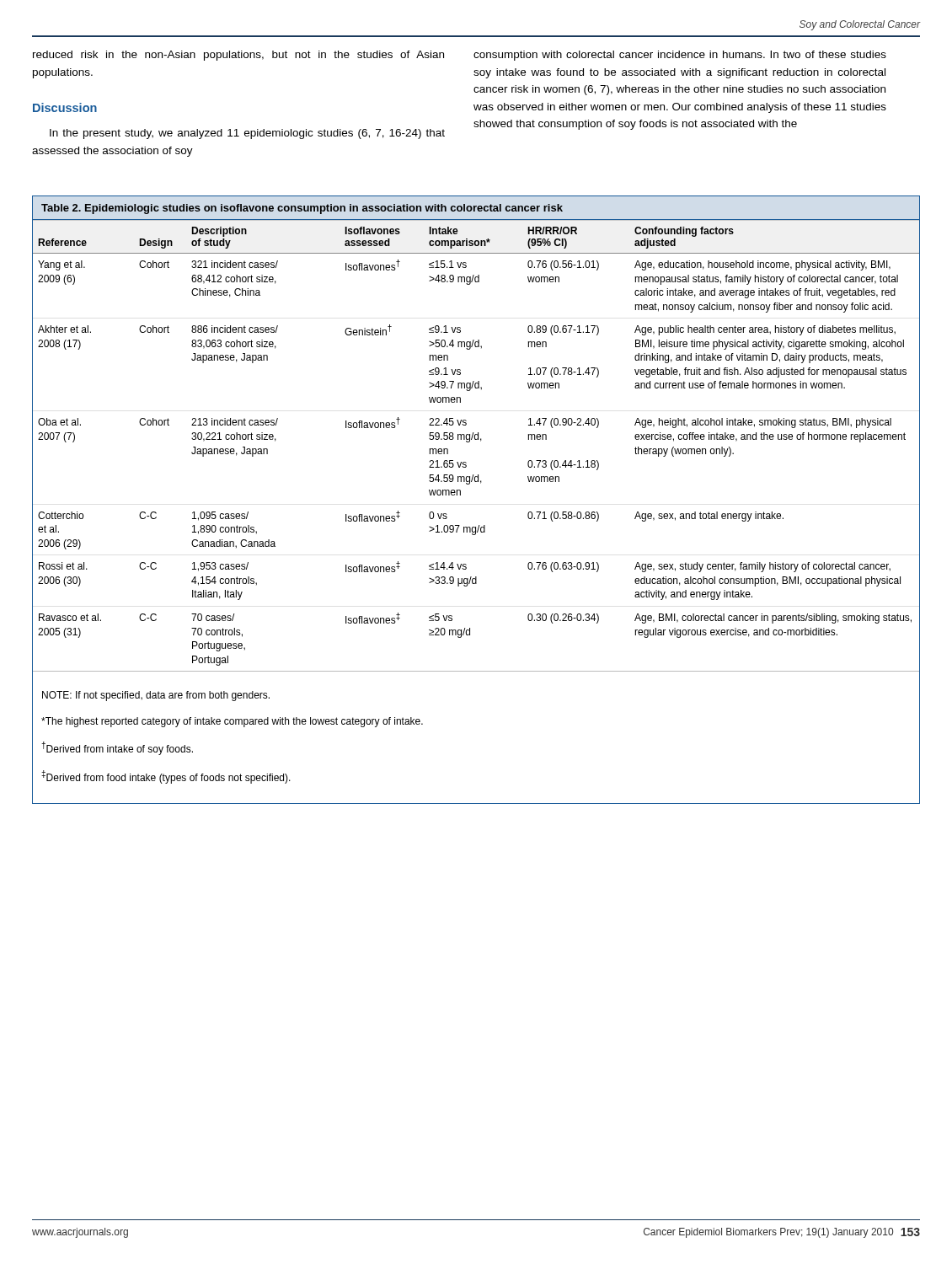Navigate to the block starting "consumption with colorectal cancer"
This screenshot has height=1264, width=952.
680,89
